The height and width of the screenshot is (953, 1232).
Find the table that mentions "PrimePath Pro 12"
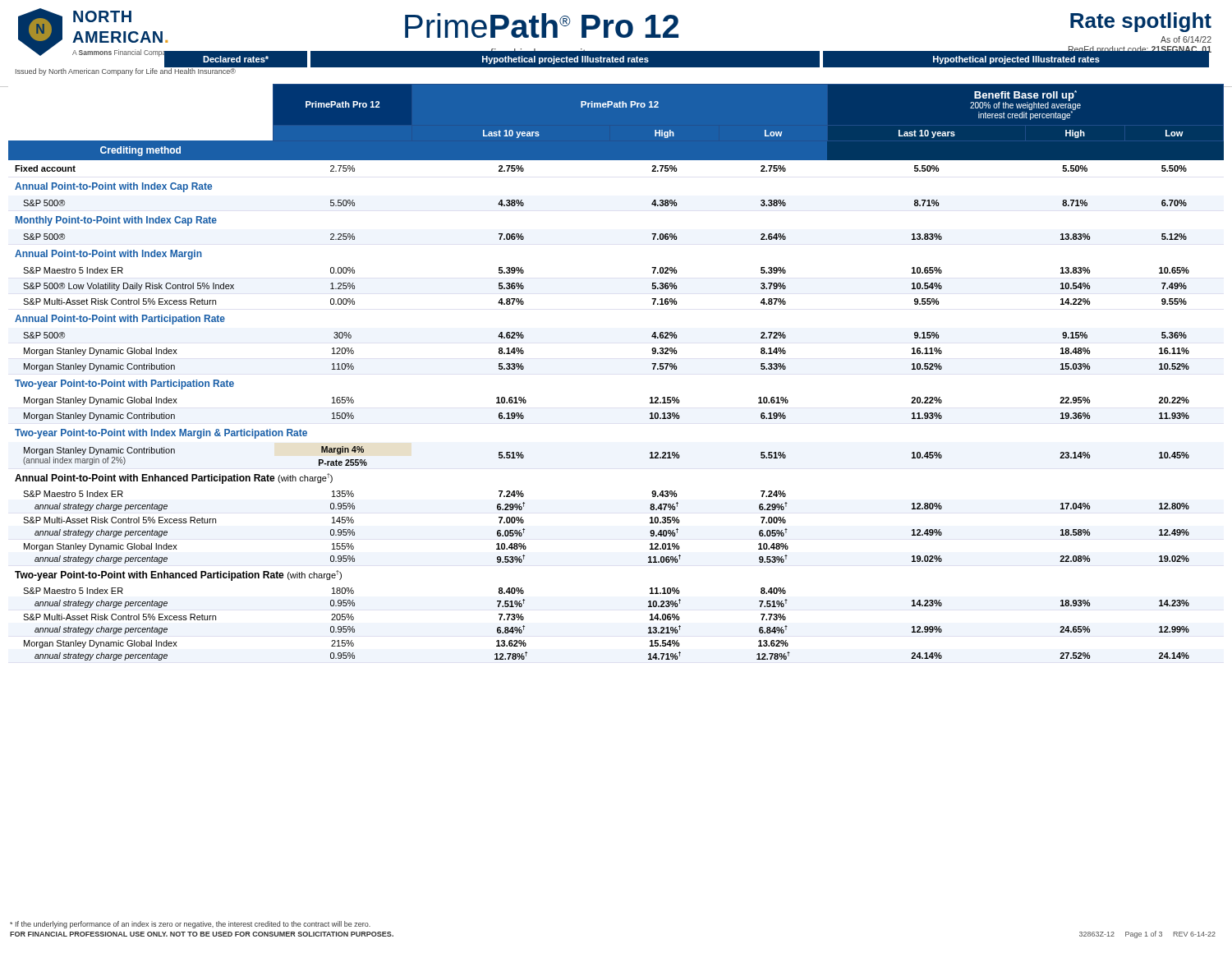tap(616, 373)
